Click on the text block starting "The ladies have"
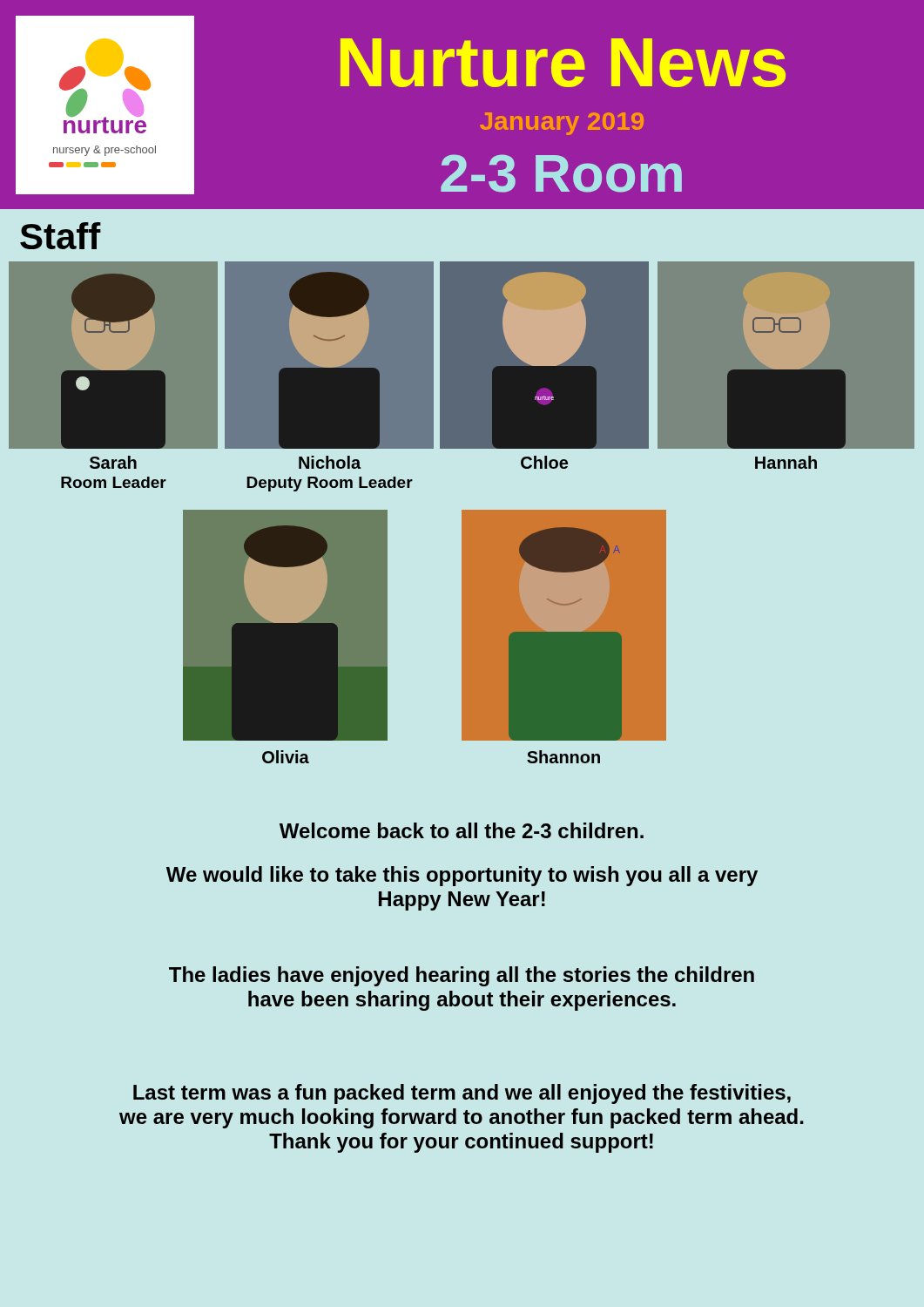Viewport: 924px width, 1307px height. point(462,987)
